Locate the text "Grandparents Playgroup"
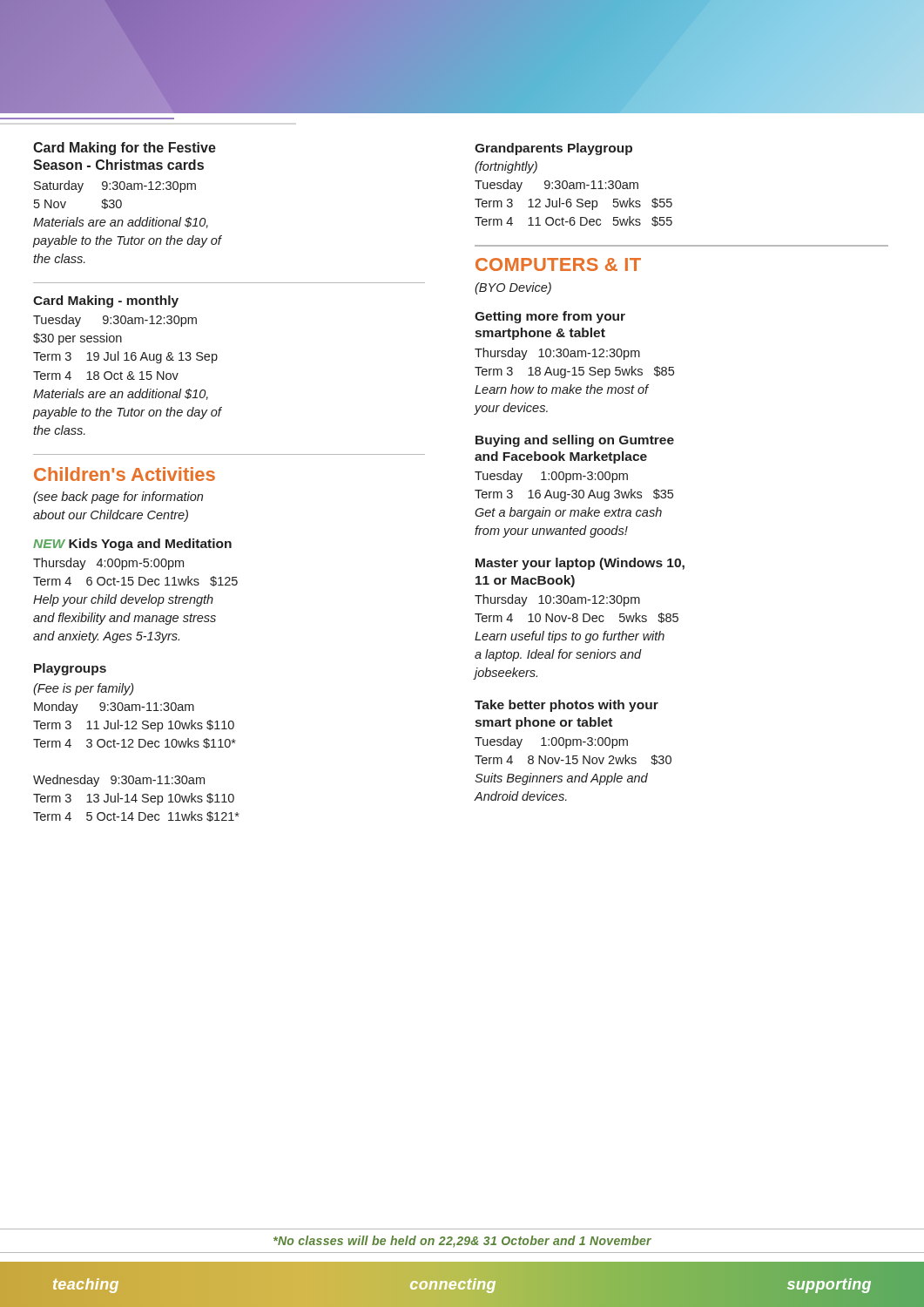 click(x=553, y=149)
